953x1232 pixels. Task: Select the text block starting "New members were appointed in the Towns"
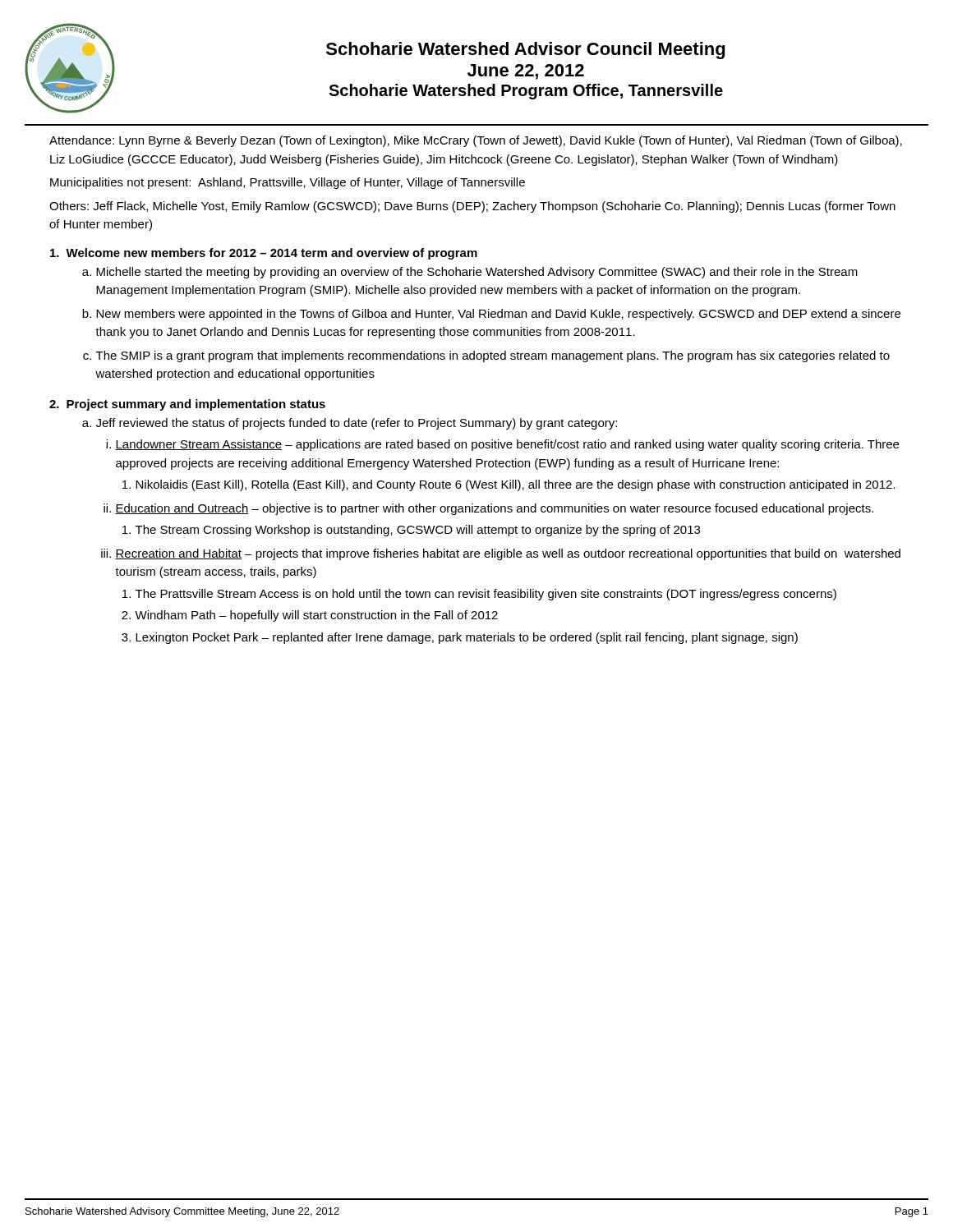pyautogui.click(x=498, y=322)
